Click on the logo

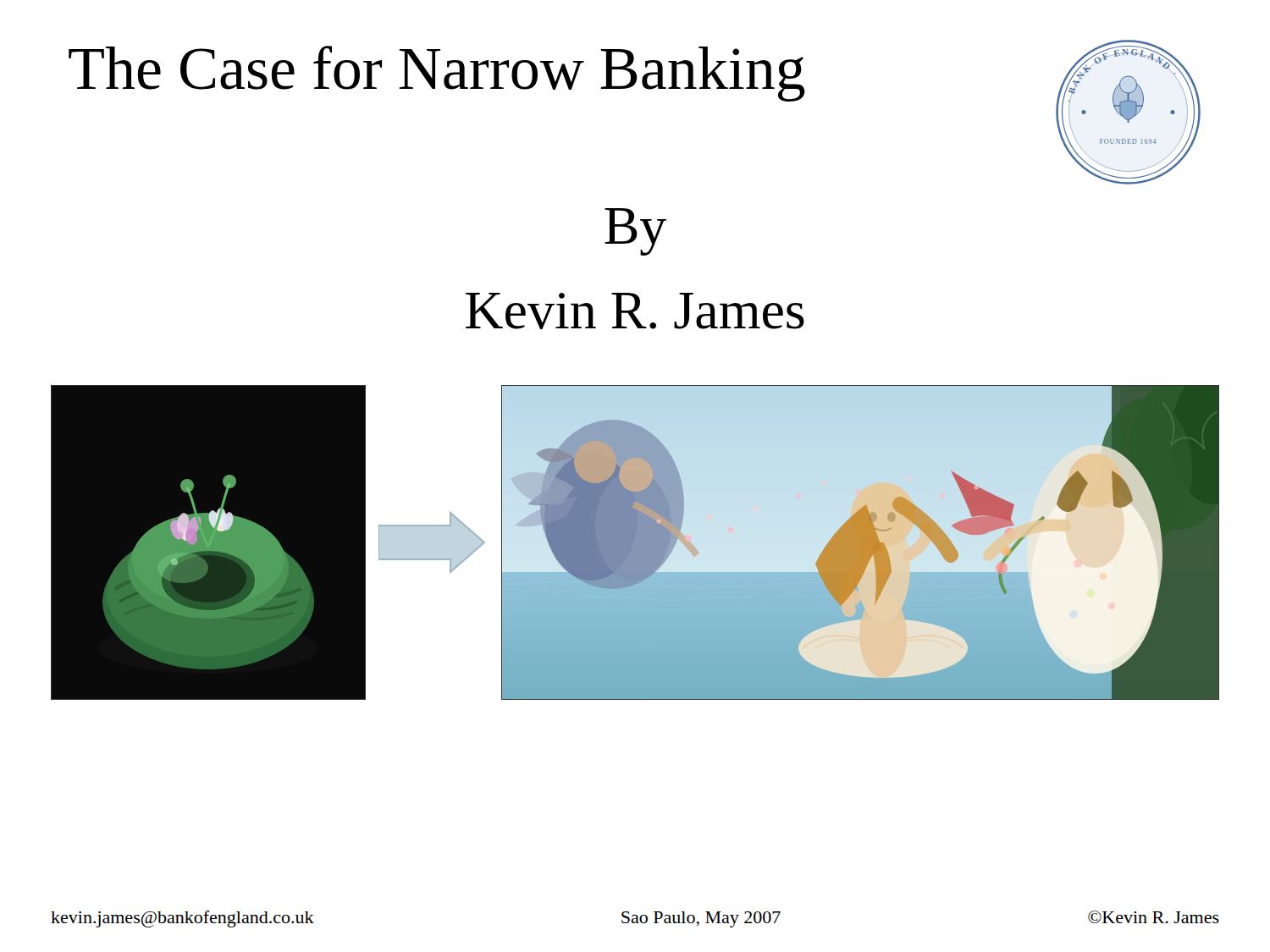1128,112
